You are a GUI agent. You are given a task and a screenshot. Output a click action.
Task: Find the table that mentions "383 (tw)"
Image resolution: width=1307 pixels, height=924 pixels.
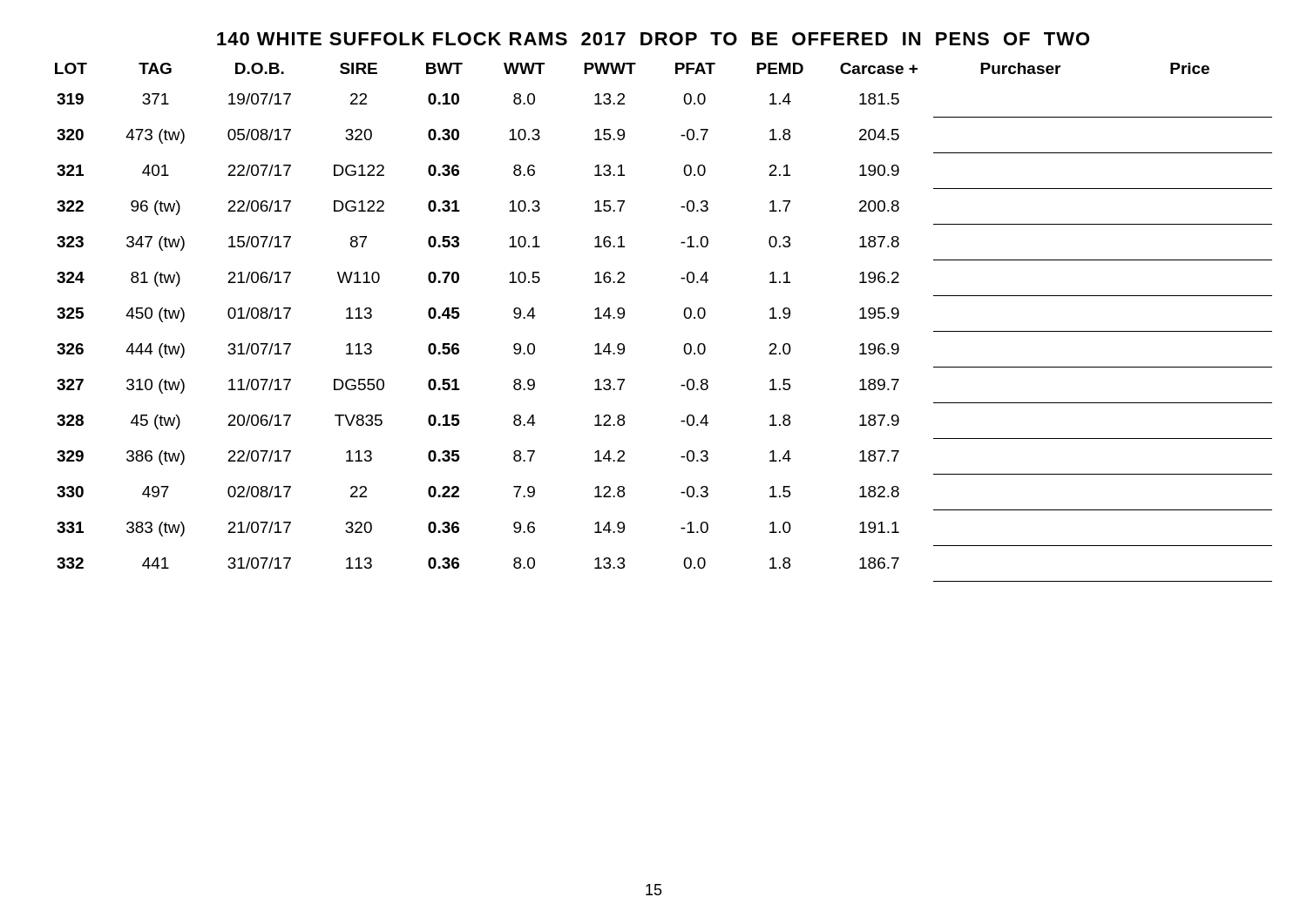coord(654,319)
